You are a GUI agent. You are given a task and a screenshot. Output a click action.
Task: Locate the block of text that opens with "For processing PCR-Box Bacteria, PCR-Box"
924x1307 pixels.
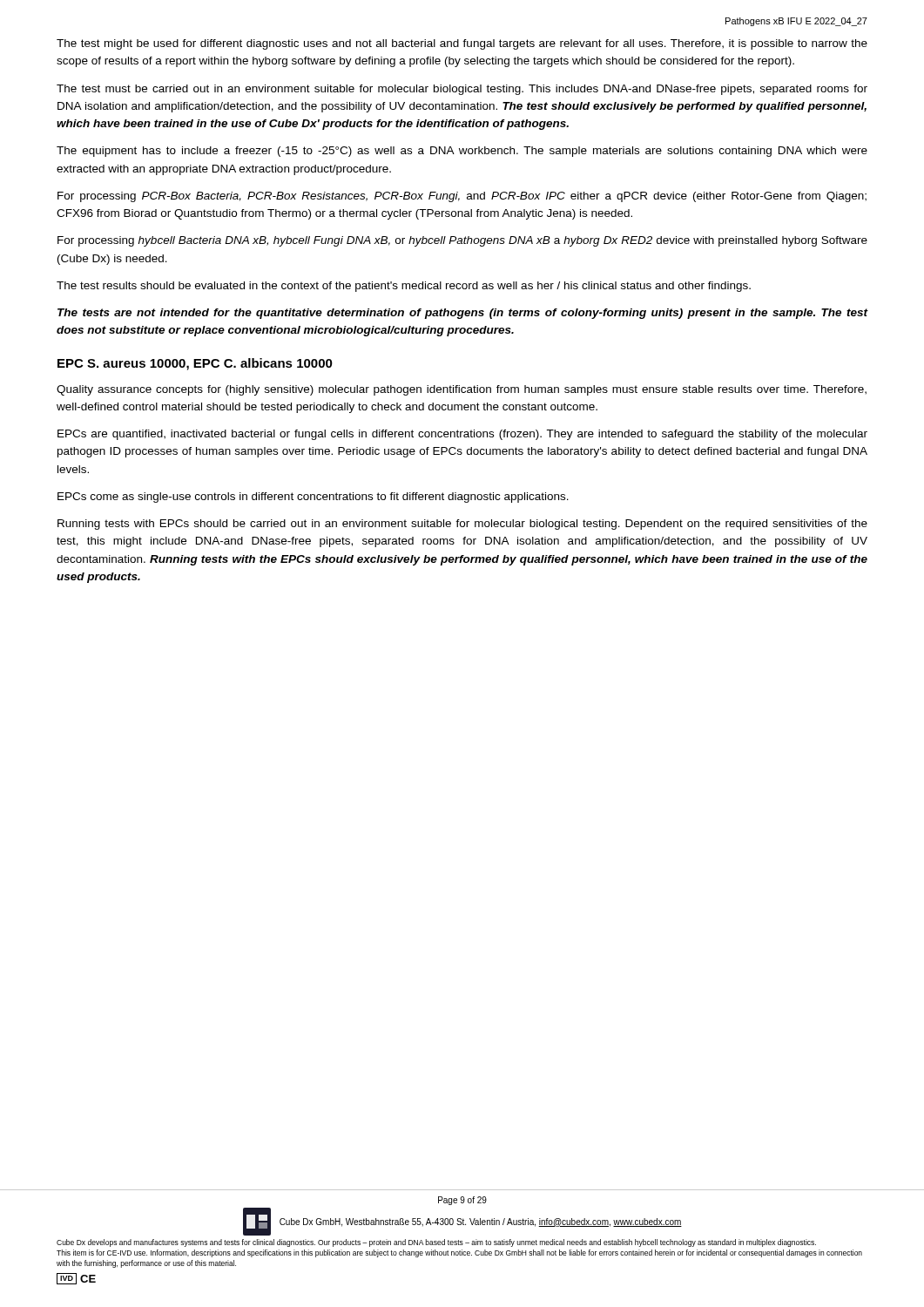[x=462, y=205]
